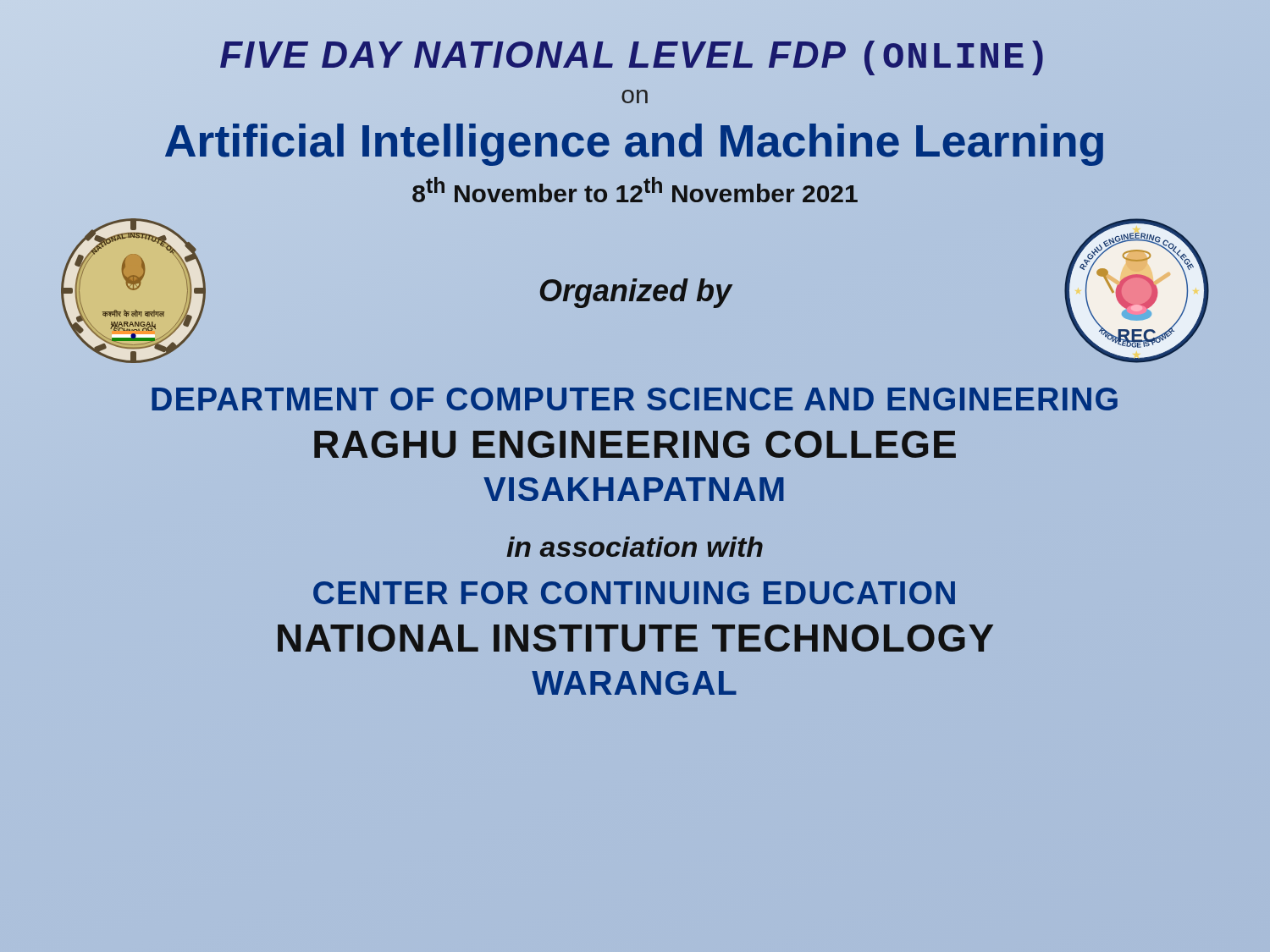The image size is (1270, 952).
Task: Point to the region starting "FIVE DAY NATIONAL LEVEL"
Action: coord(635,56)
